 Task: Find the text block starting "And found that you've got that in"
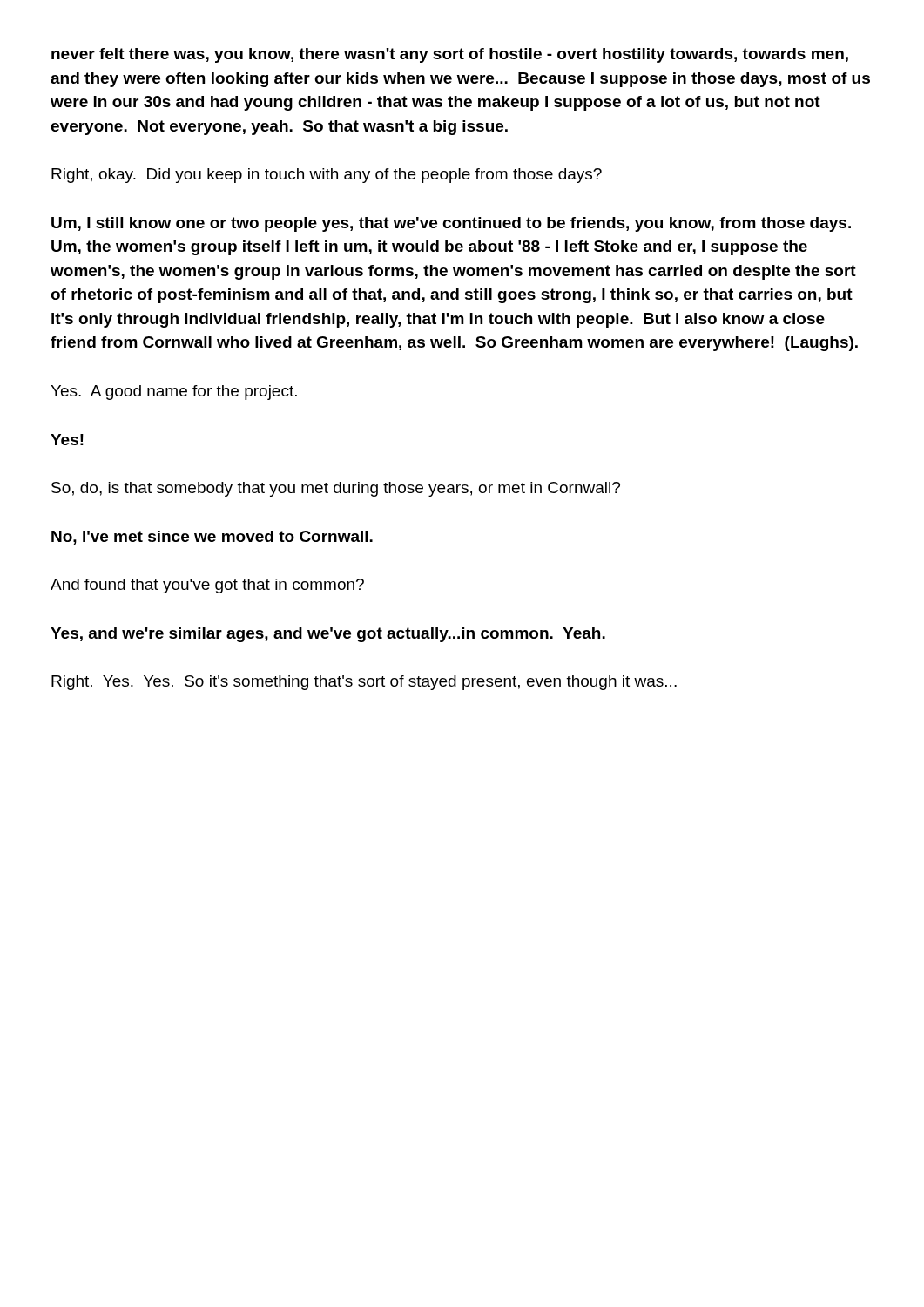(x=208, y=584)
